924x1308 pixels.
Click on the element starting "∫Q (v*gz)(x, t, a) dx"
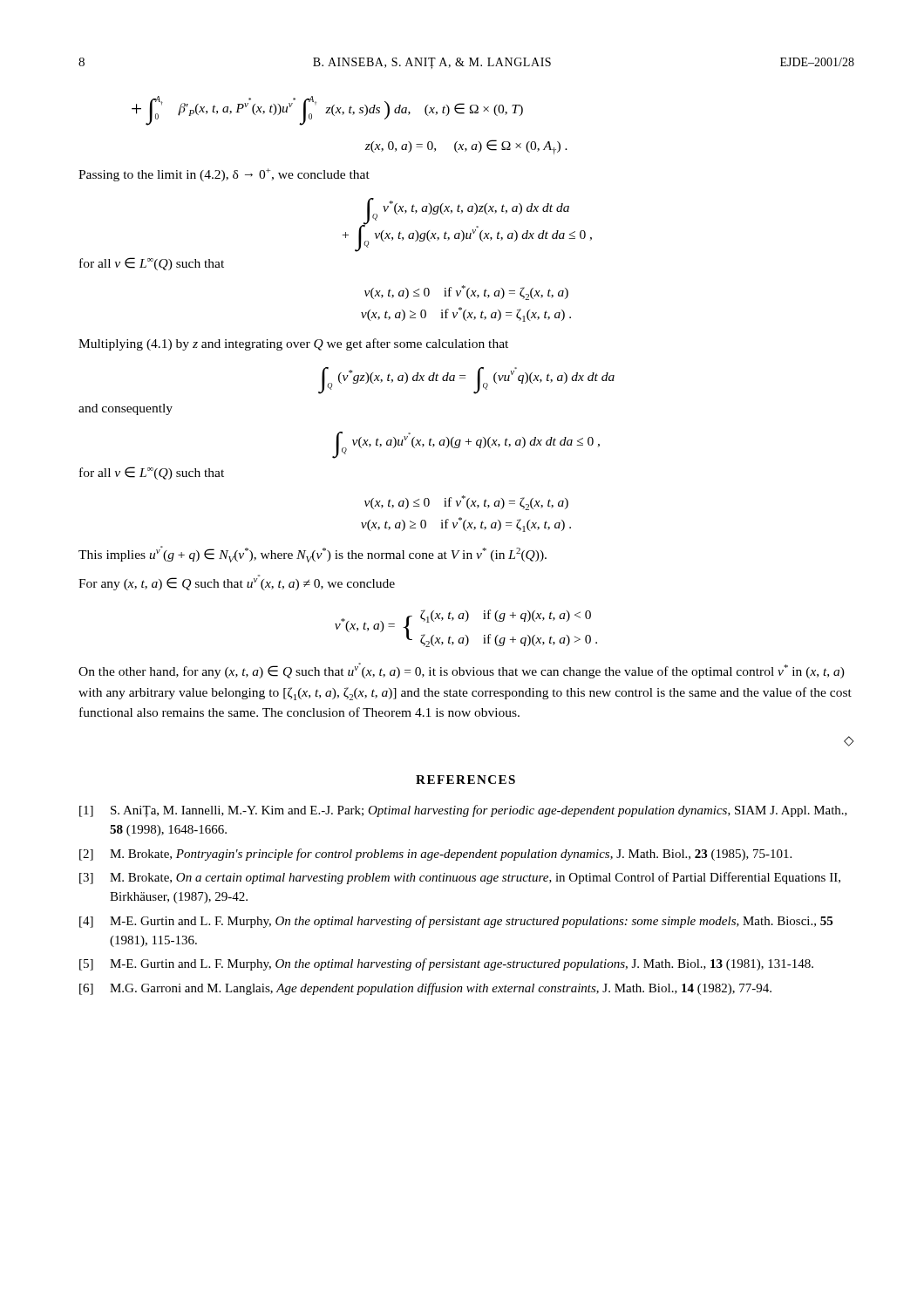click(x=467, y=375)
